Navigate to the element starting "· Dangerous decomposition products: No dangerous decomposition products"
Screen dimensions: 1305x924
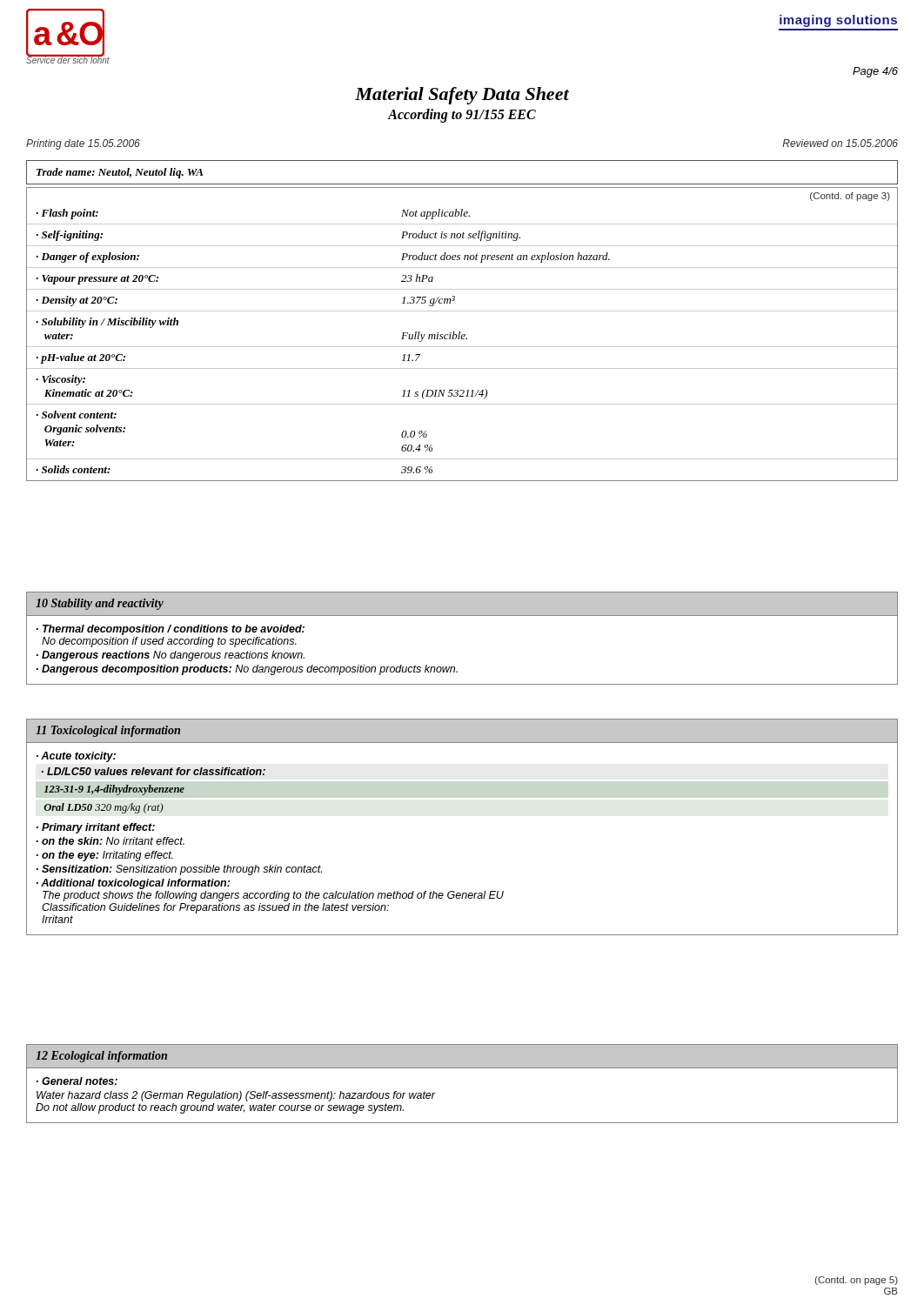tap(247, 669)
